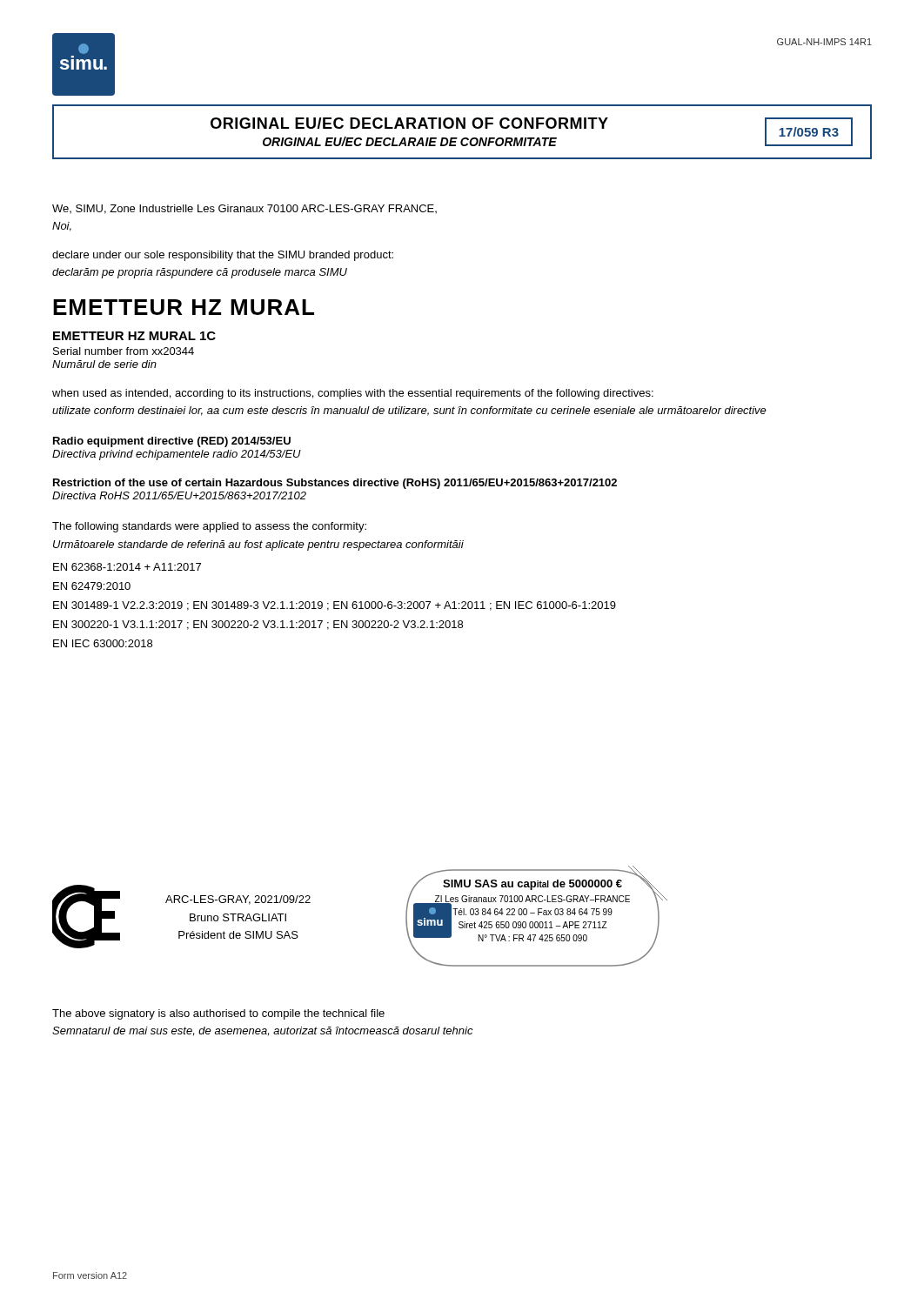
Task: Find the section header containing "Radio equipment directive (RED) 2014/53/EU Directiva"
Action: (172, 442)
